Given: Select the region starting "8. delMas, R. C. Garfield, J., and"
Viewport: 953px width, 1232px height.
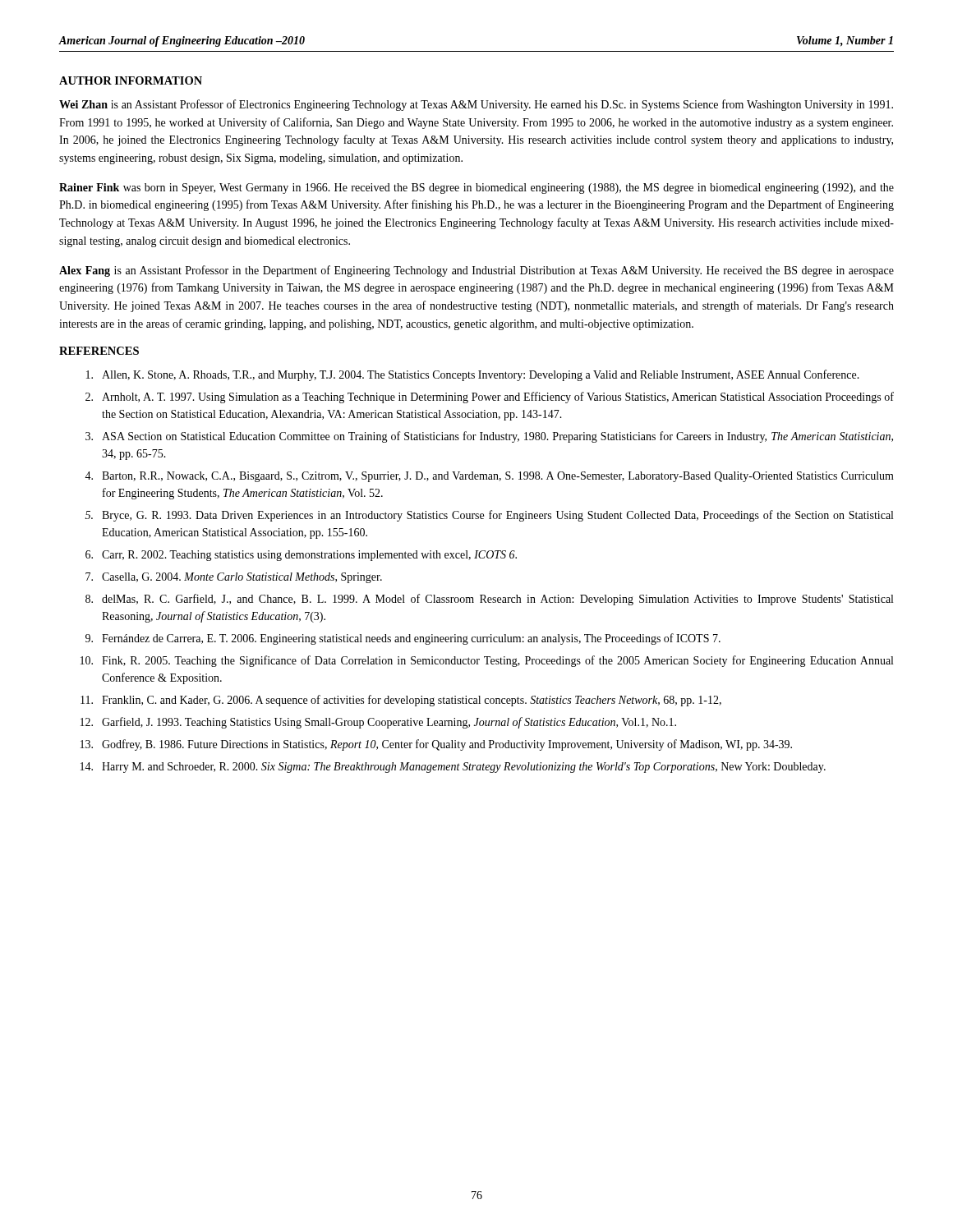Looking at the screenshot, I should coord(476,608).
